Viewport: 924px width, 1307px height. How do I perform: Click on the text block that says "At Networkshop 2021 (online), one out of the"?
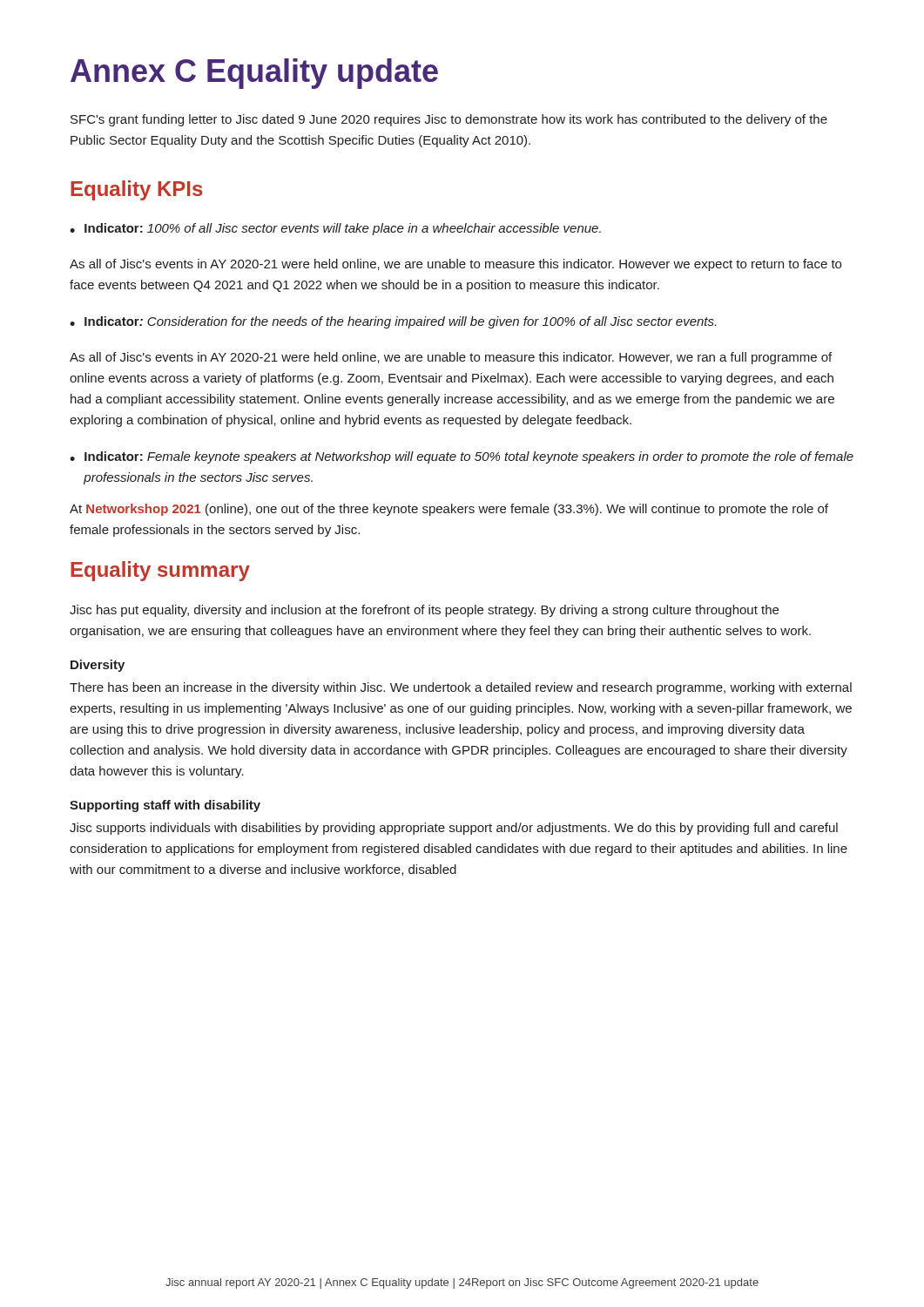[462, 520]
